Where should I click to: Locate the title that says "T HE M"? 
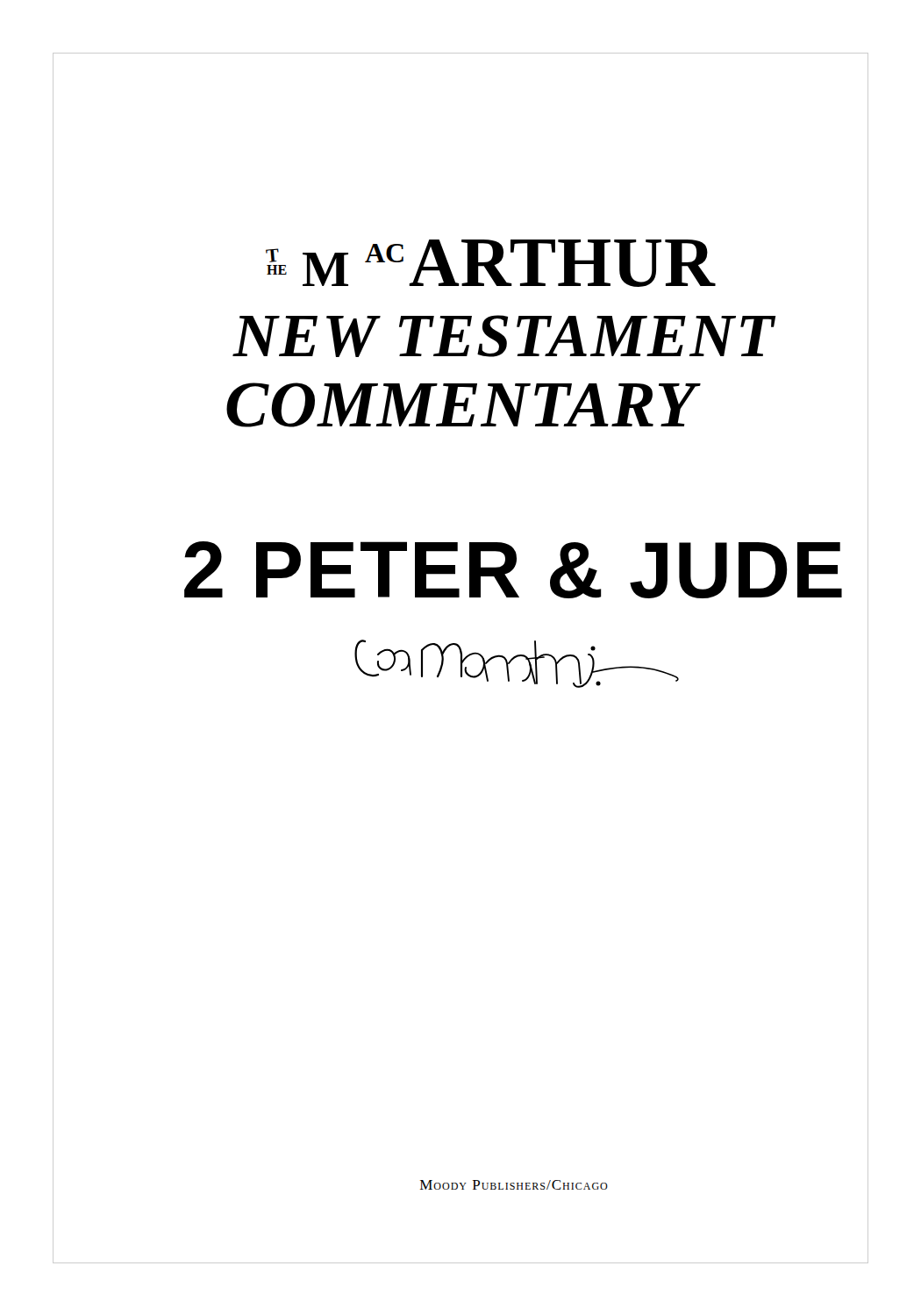[514, 418]
